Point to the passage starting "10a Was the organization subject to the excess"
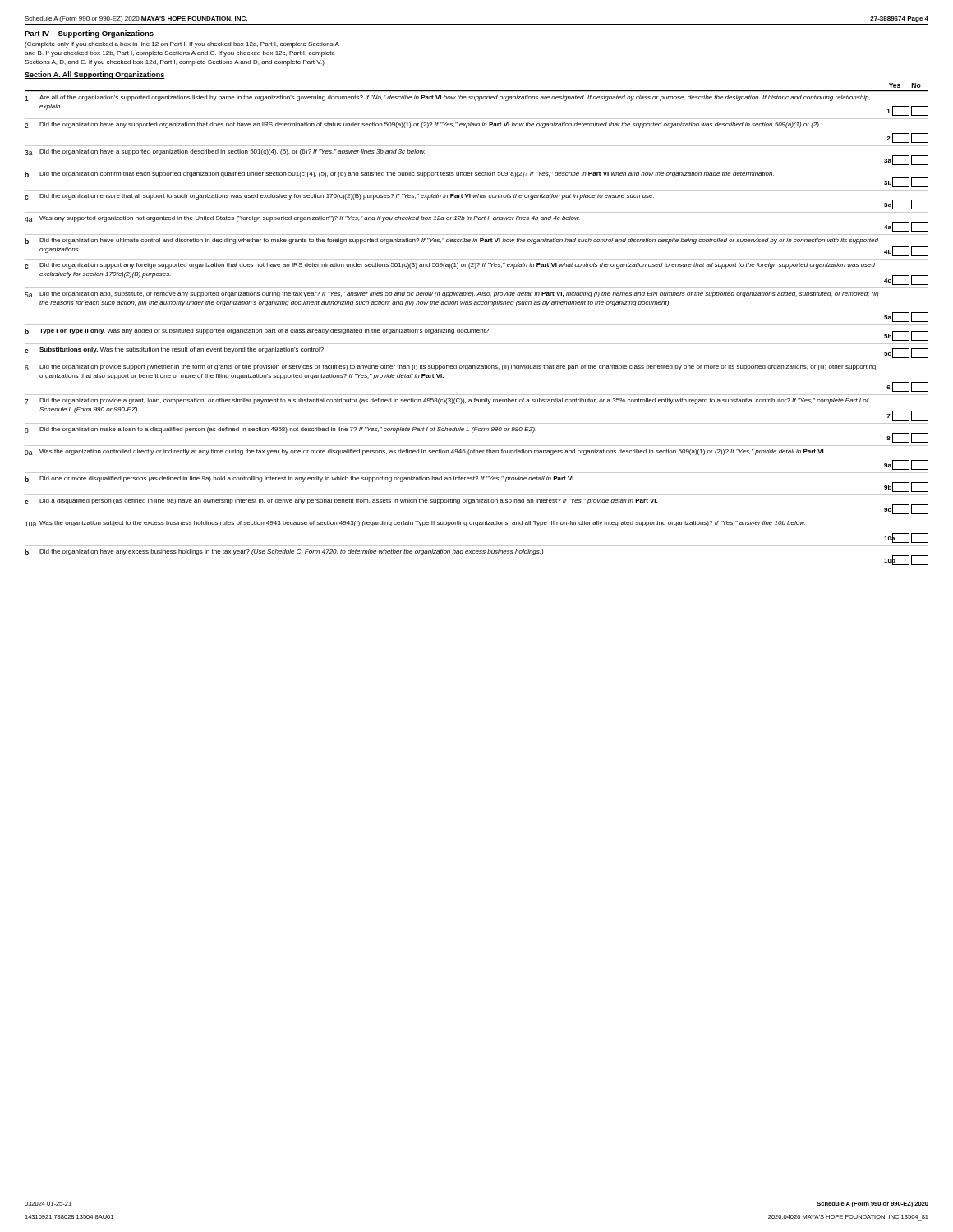 click(476, 532)
